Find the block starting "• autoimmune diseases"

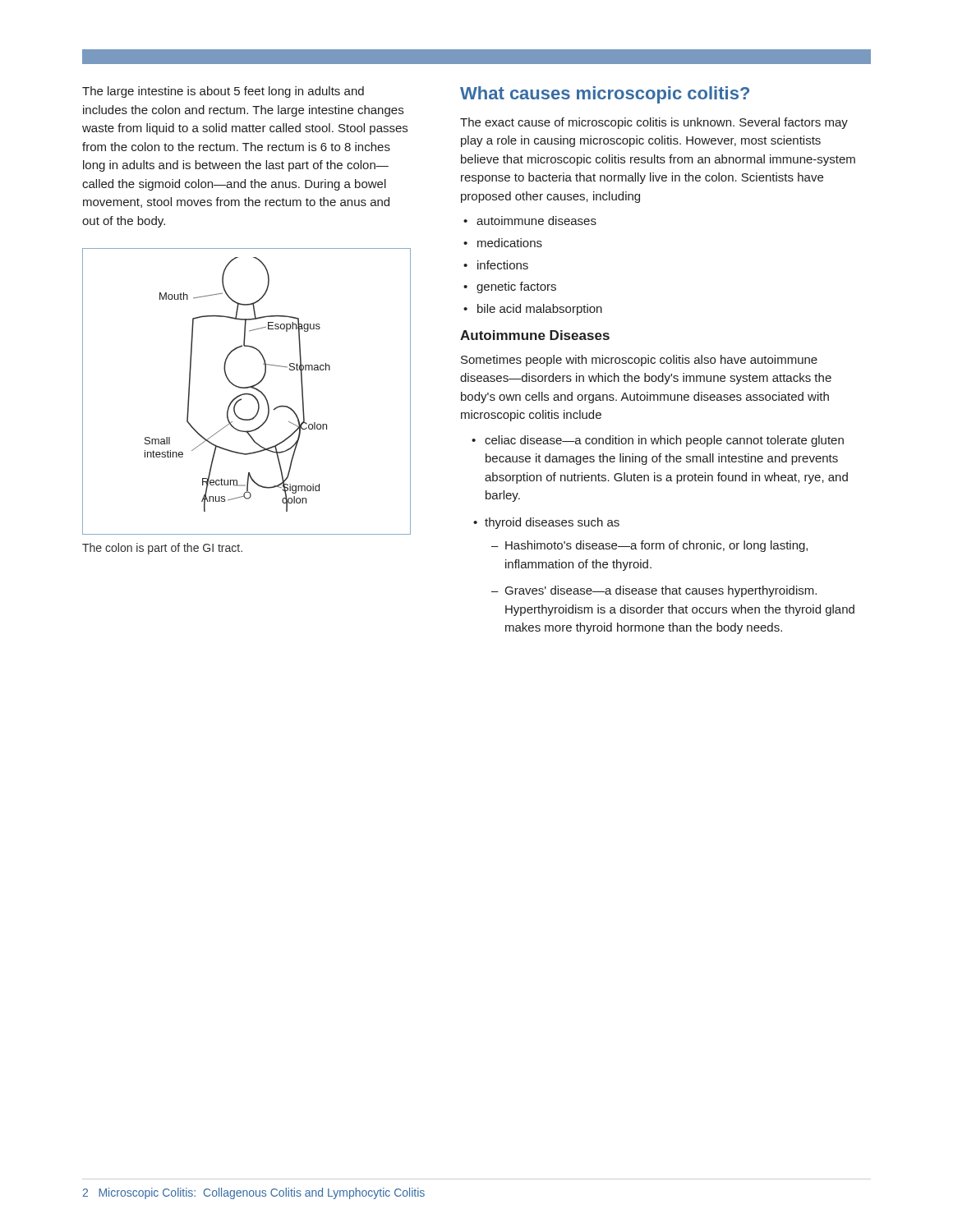tap(530, 221)
